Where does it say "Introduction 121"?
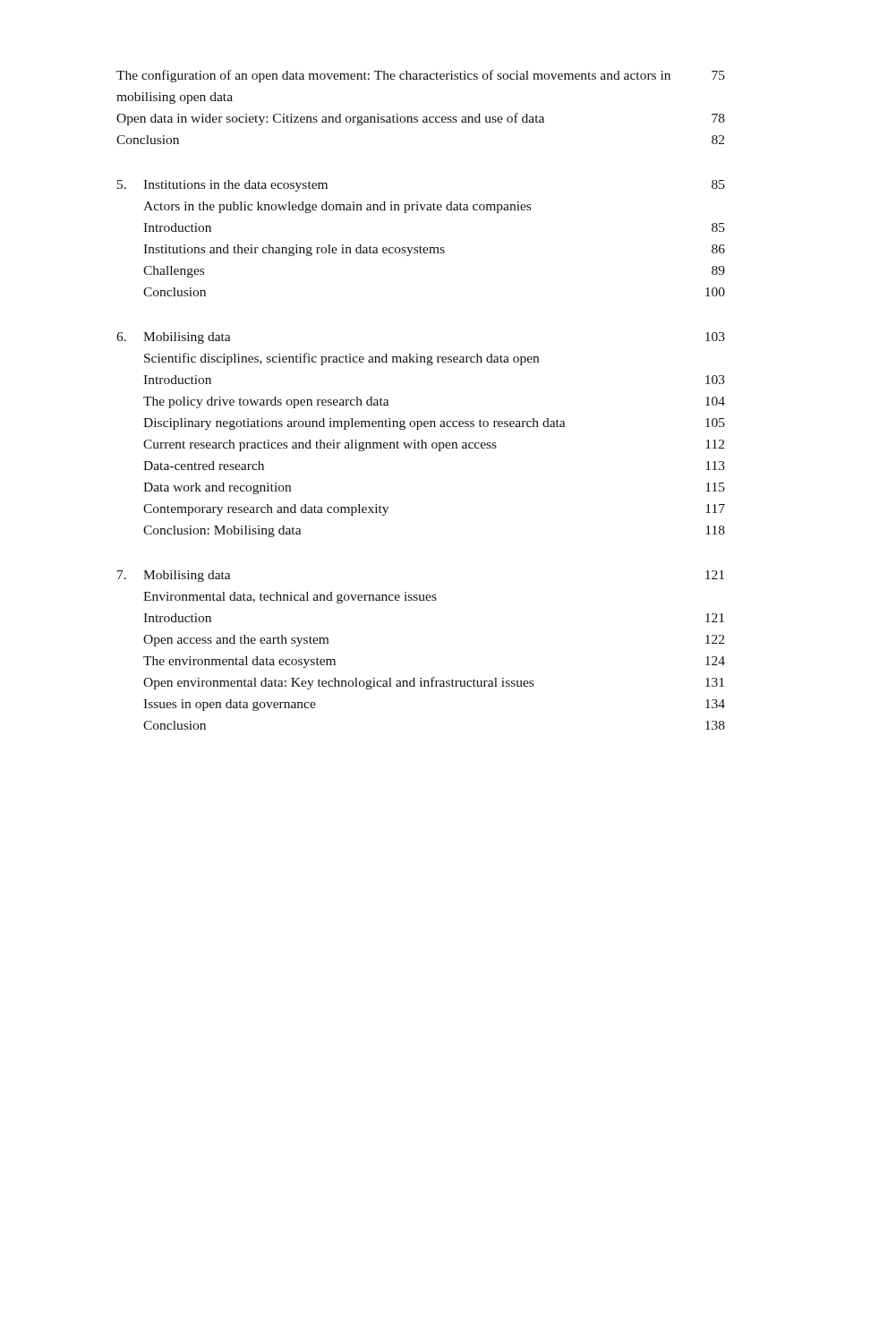This screenshot has width=896, height=1343. point(179,617)
